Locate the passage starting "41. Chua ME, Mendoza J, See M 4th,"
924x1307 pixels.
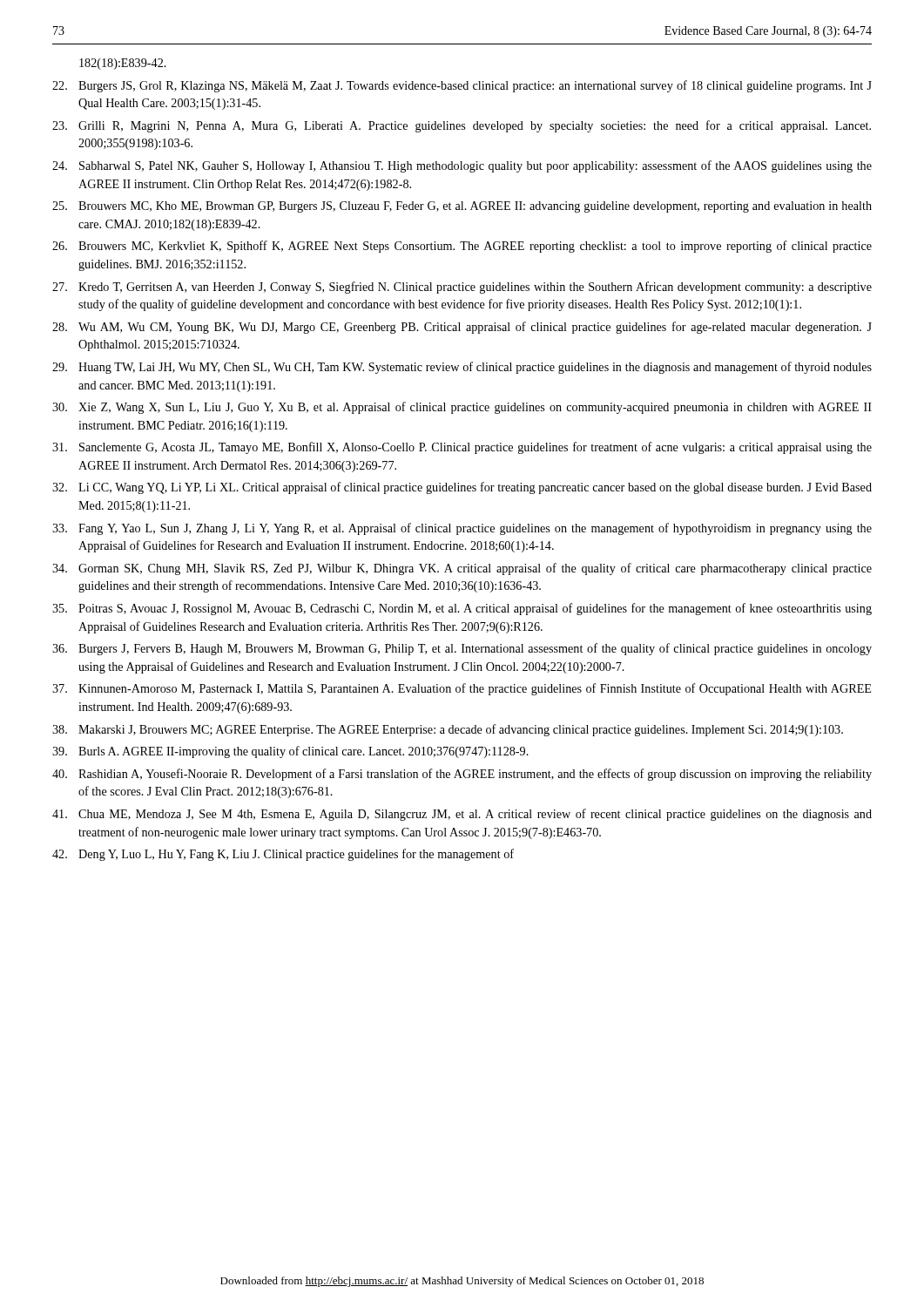[462, 823]
